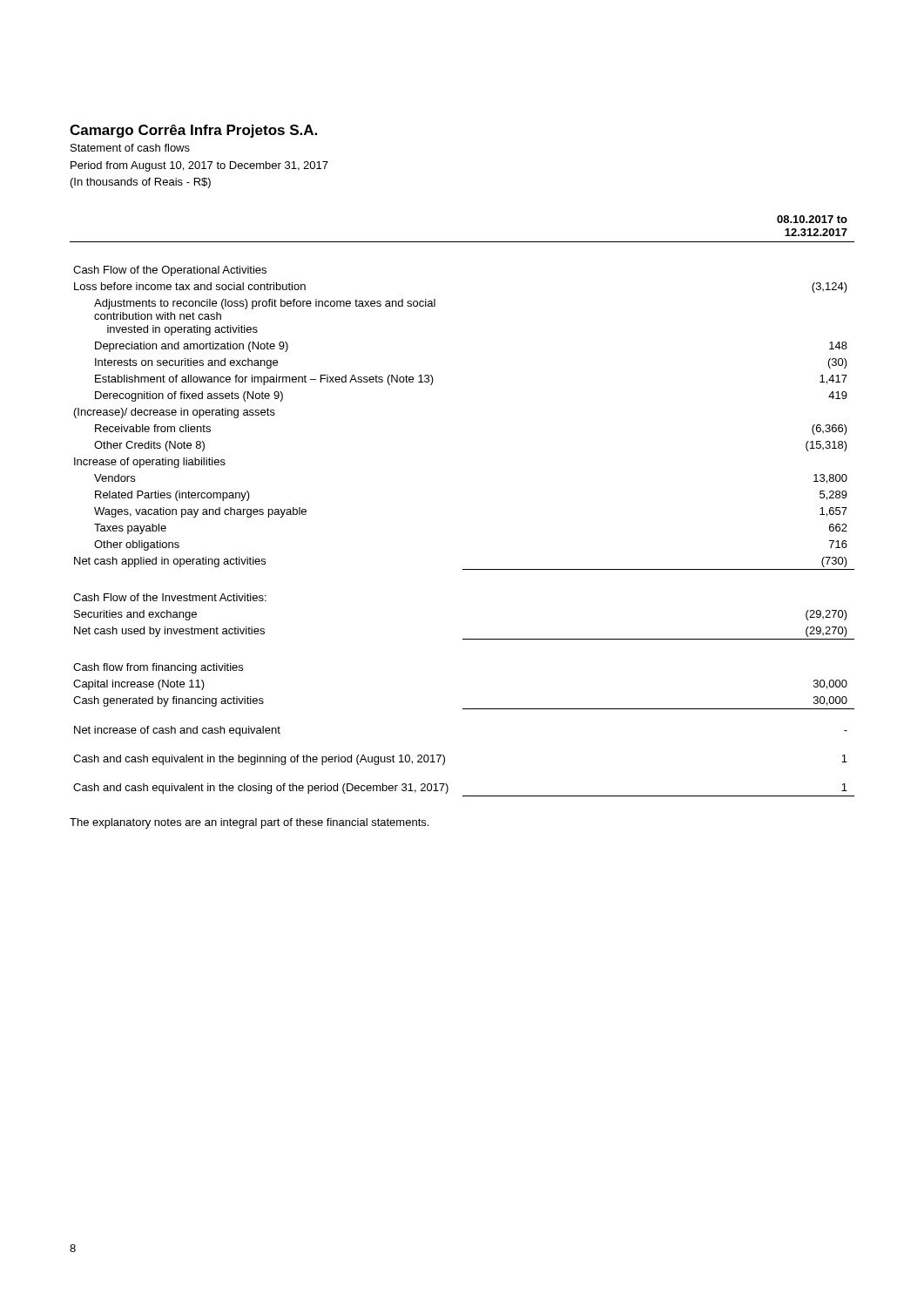Select the title containing "Camargo Corrêa Infra Projetos"
Screen dimensions: 1307x924
tap(194, 130)
